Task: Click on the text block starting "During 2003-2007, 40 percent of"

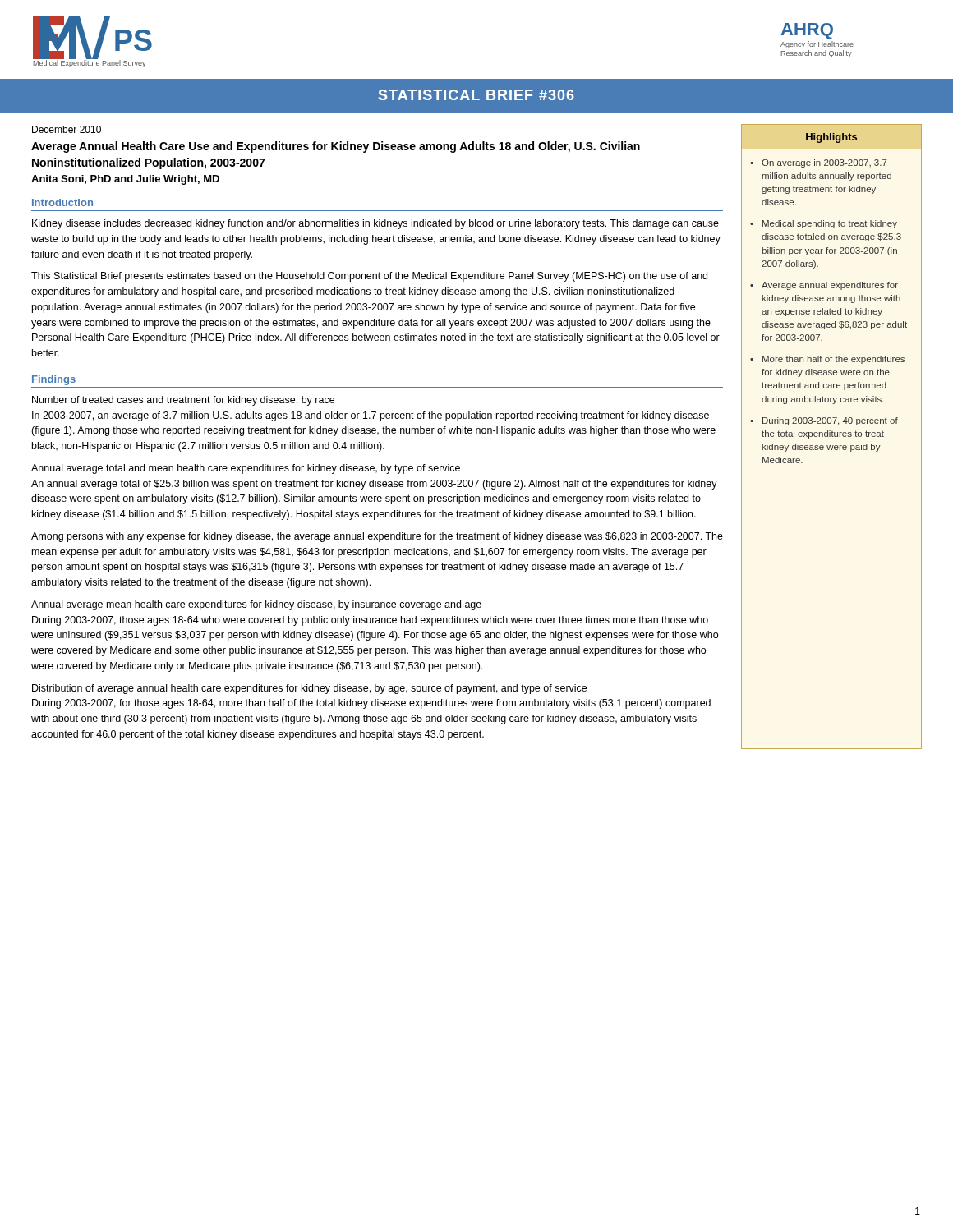Action: click(x=830, y=440)
